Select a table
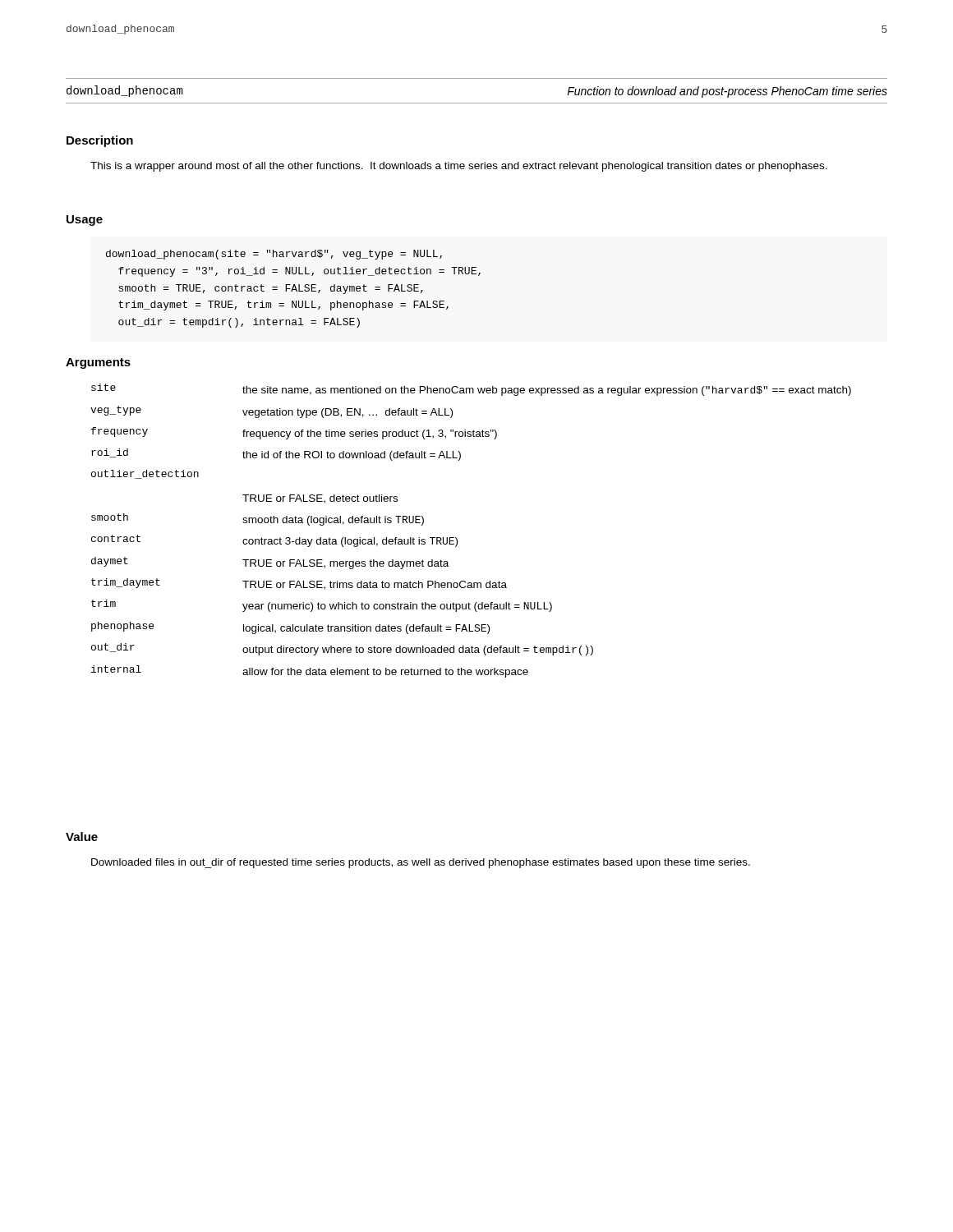953x1232 pixels. click(x=489, y=531)
